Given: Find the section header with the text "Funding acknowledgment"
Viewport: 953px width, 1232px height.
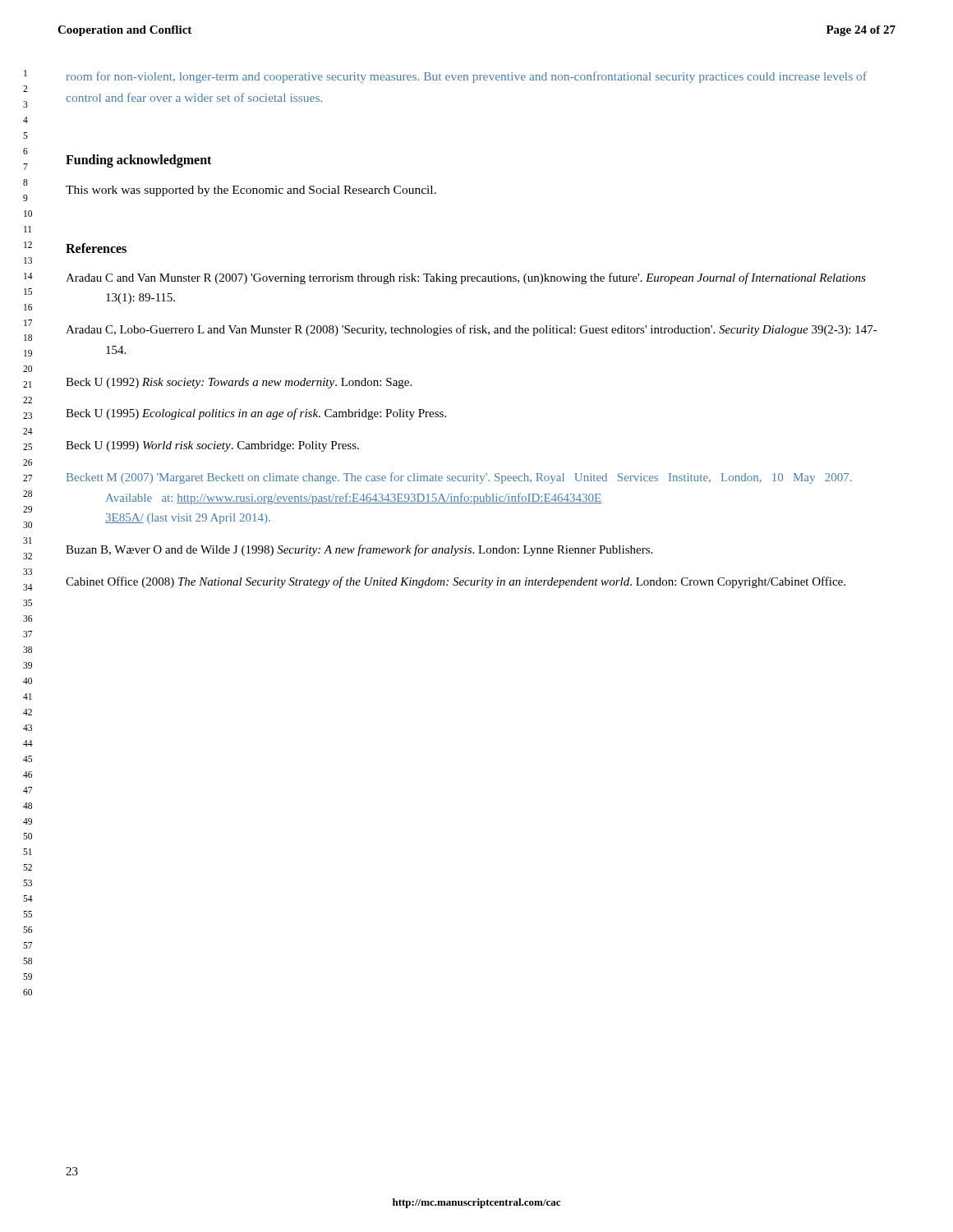Looking at the screenshot, I should pos(139,160).
